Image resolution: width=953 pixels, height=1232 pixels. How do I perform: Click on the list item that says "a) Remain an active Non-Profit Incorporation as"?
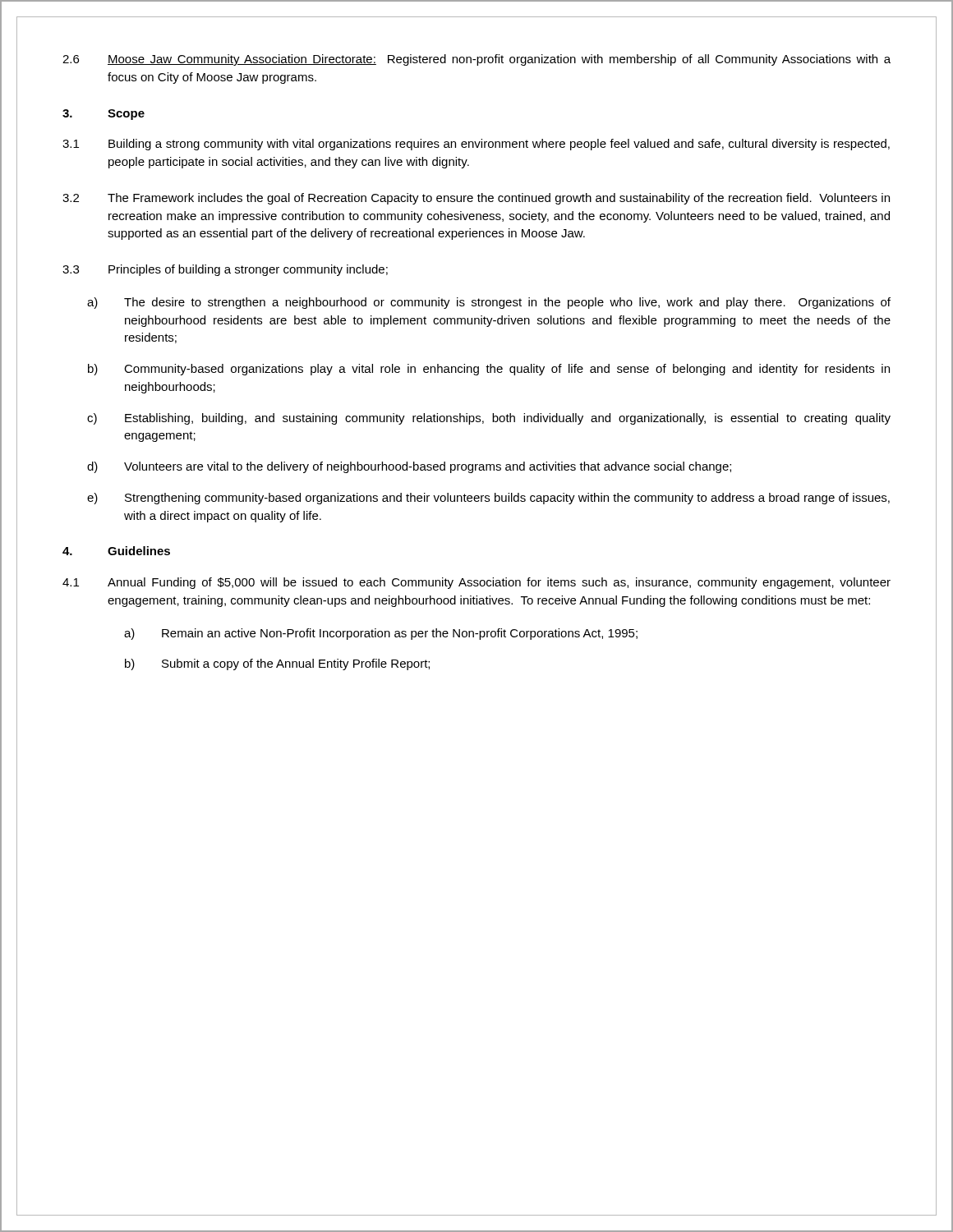coord(507,633)
